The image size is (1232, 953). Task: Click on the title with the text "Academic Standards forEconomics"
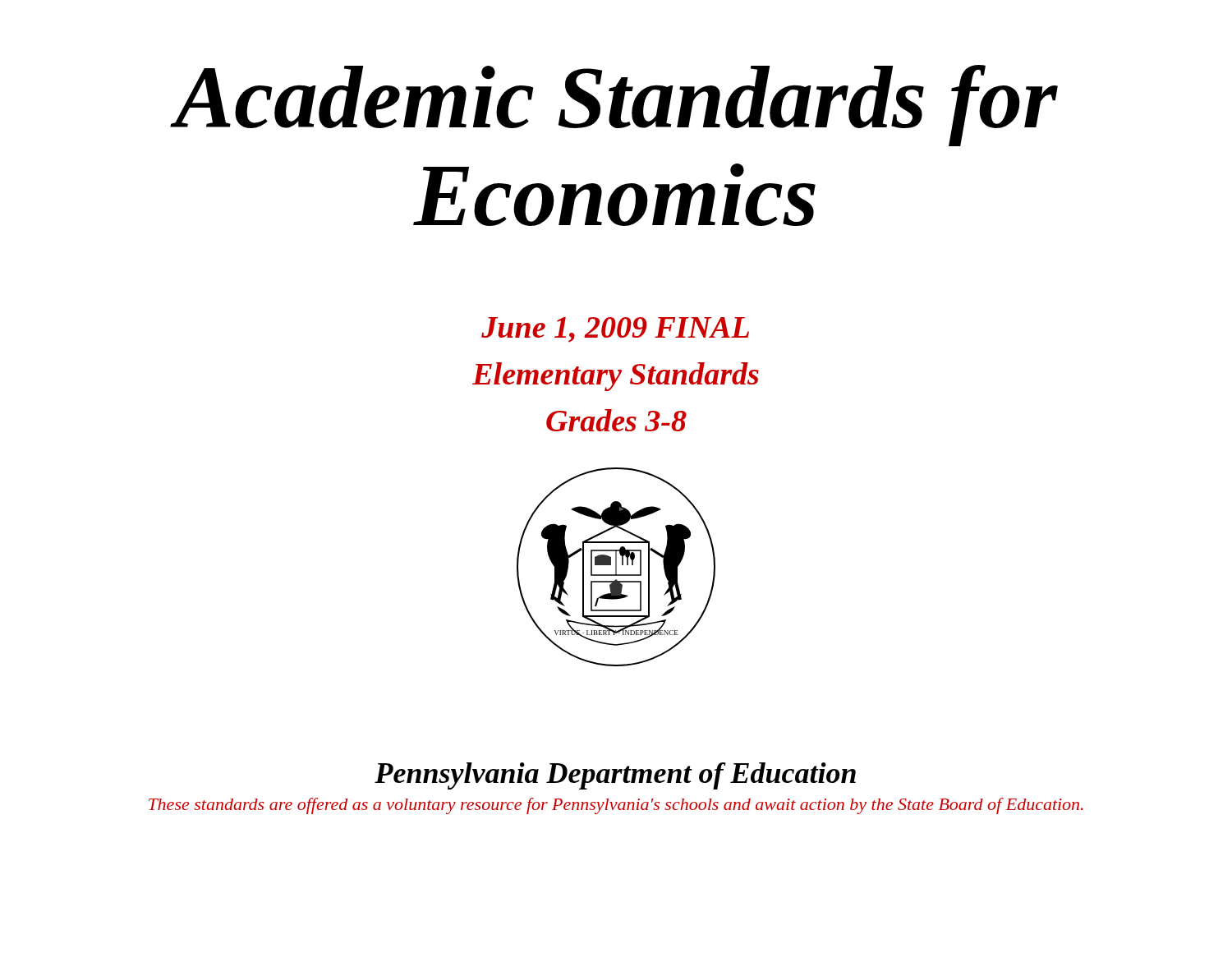click(x=616, y=147)
